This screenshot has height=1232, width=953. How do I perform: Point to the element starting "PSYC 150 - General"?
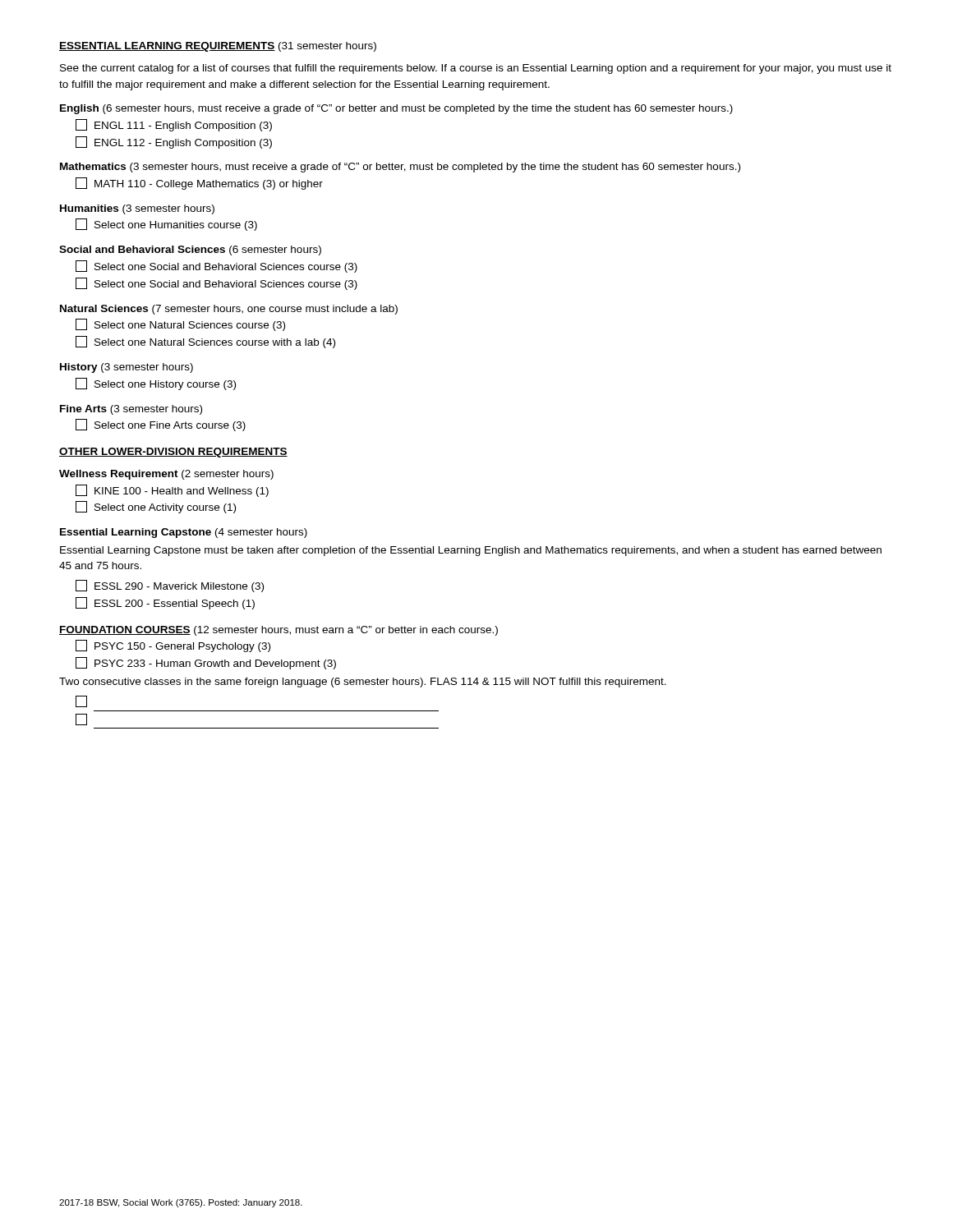(173, 646)
